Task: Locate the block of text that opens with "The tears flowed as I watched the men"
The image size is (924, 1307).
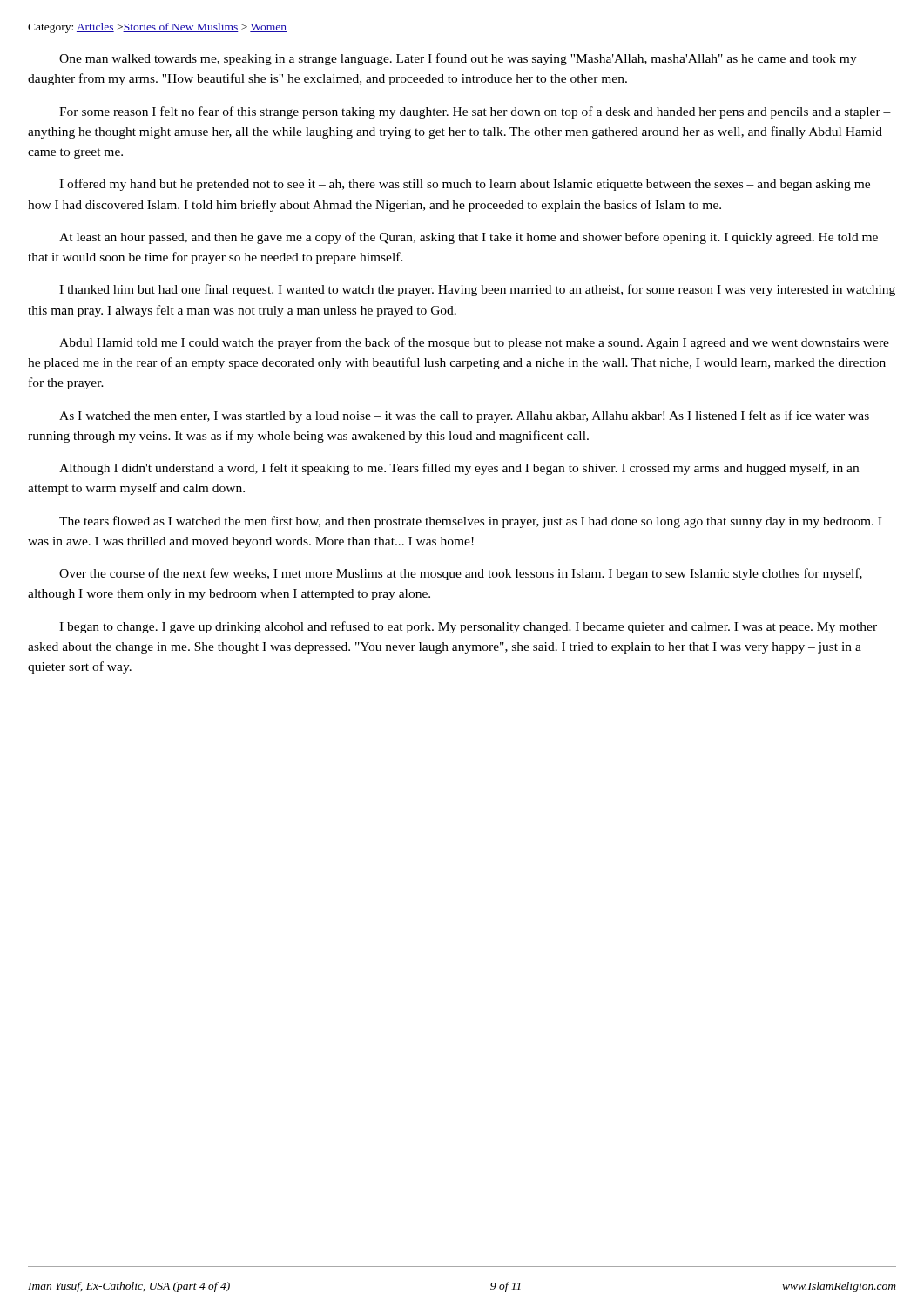Action: 462,530
